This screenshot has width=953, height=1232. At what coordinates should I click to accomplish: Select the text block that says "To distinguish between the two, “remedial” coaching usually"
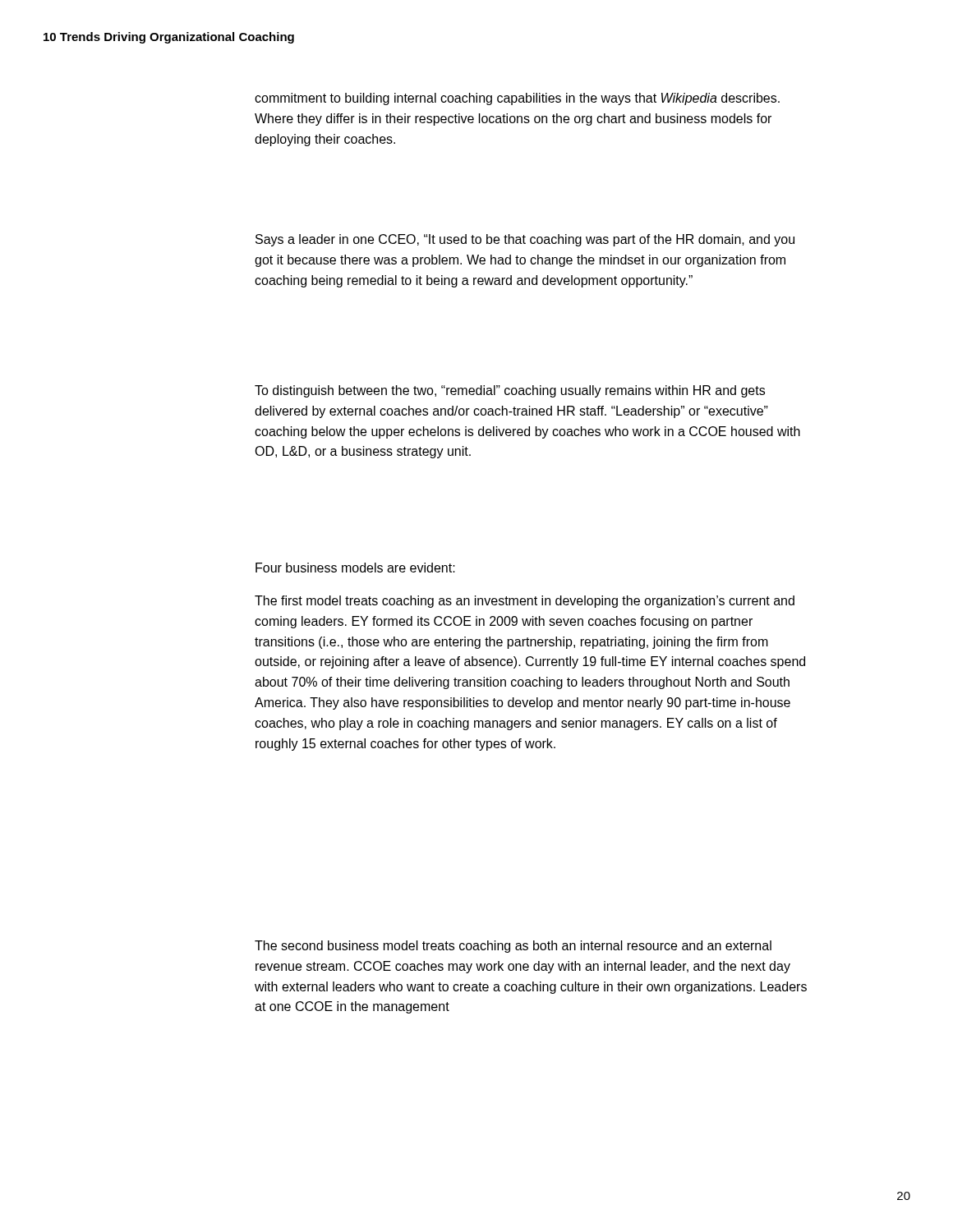(528, 421)
